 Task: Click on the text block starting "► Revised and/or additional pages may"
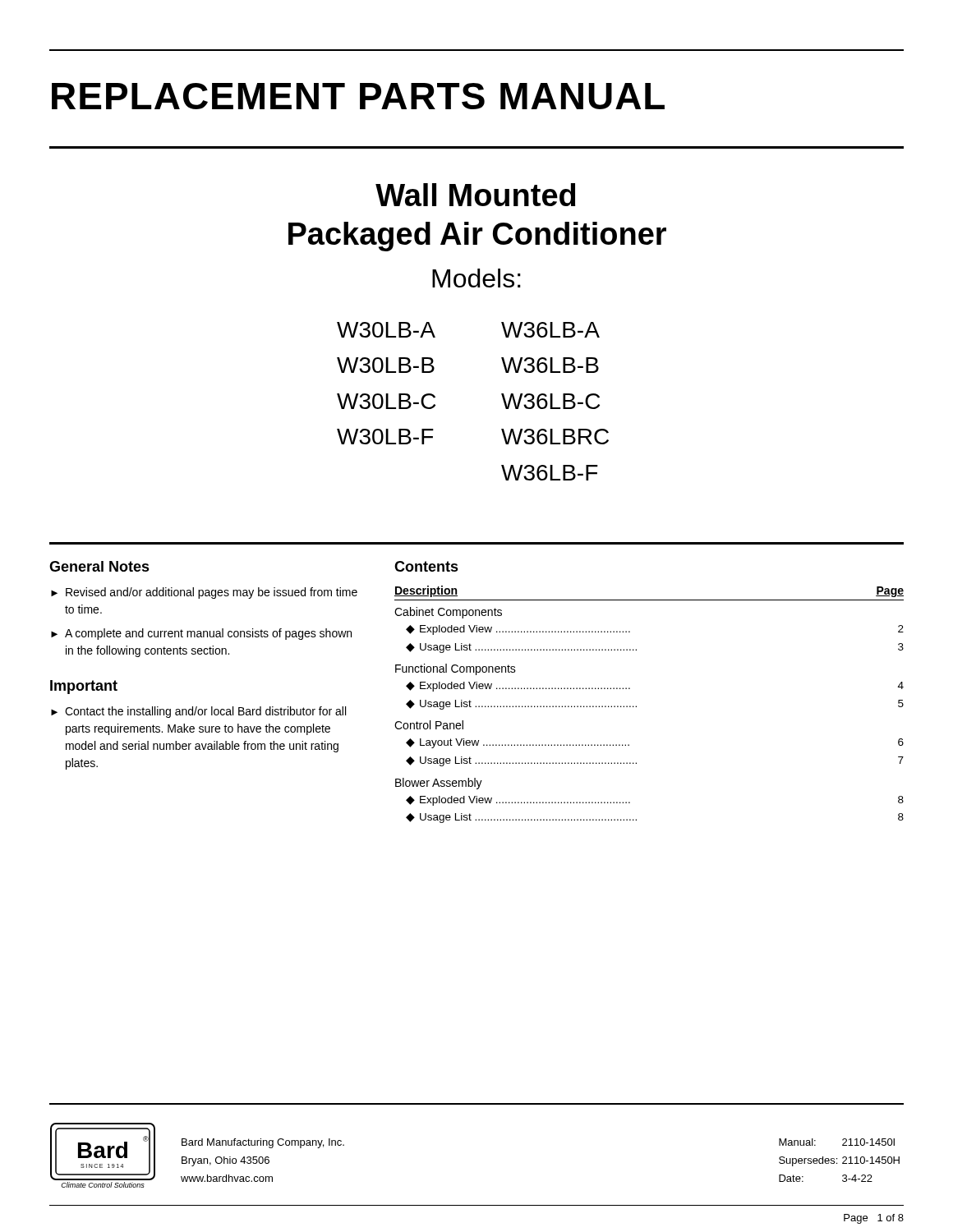coord(205,601)
